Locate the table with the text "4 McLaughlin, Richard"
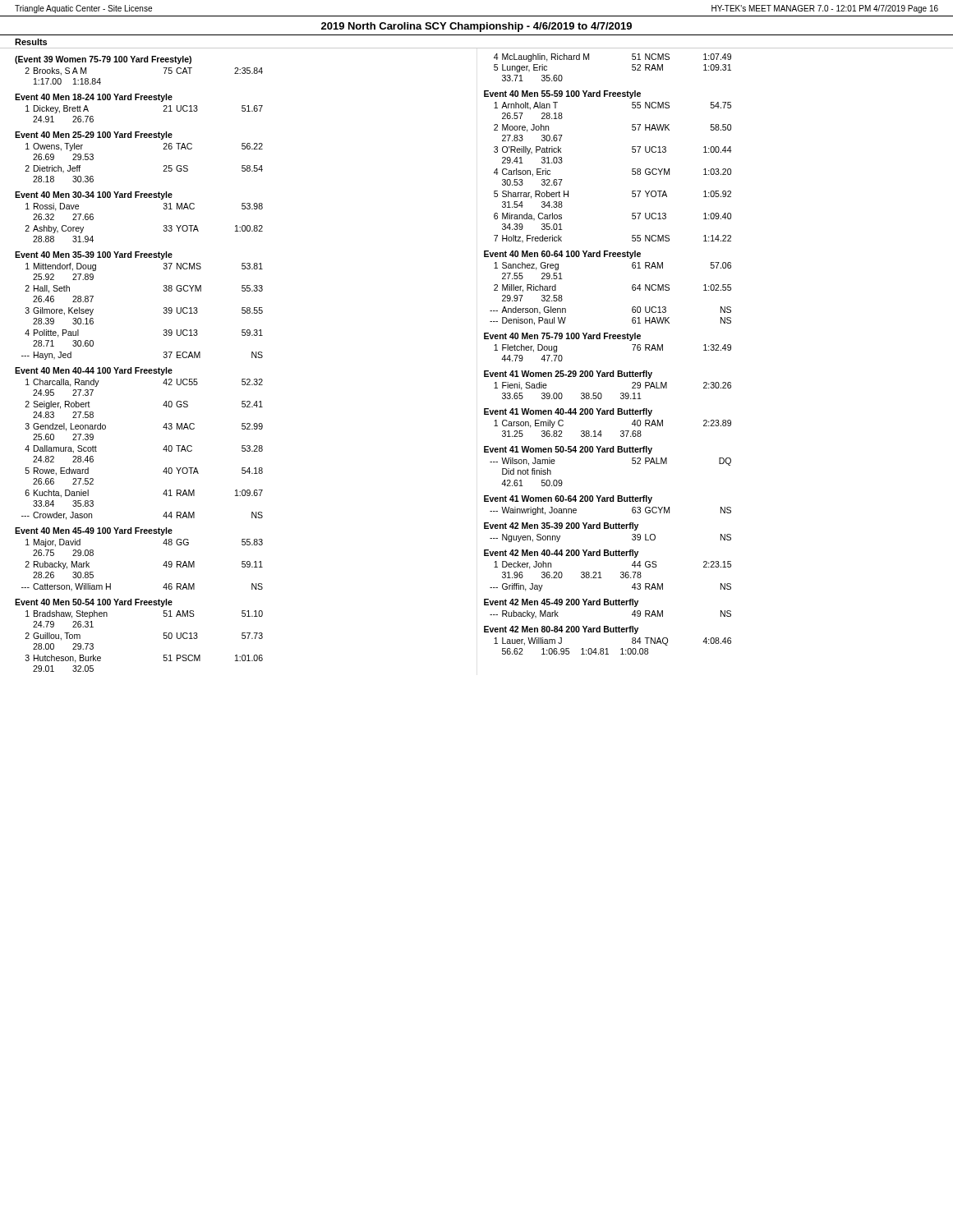The width and height of the screenshot is (953, 1232). (711, 354)
